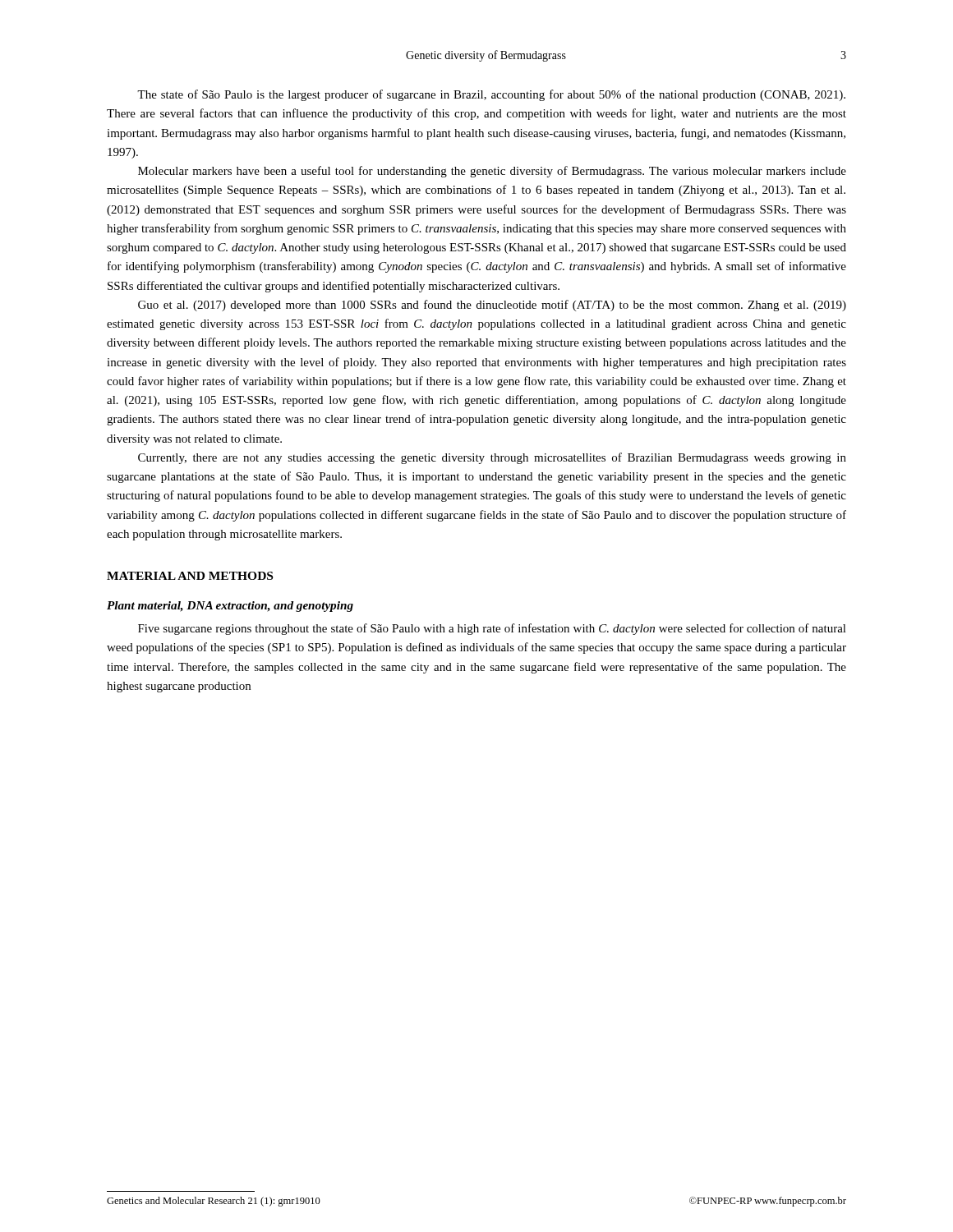The image size is (953, 1232).
Task: Click on the passage starting "MATERIAL AND METHODS"
Action: click(190, 575)
